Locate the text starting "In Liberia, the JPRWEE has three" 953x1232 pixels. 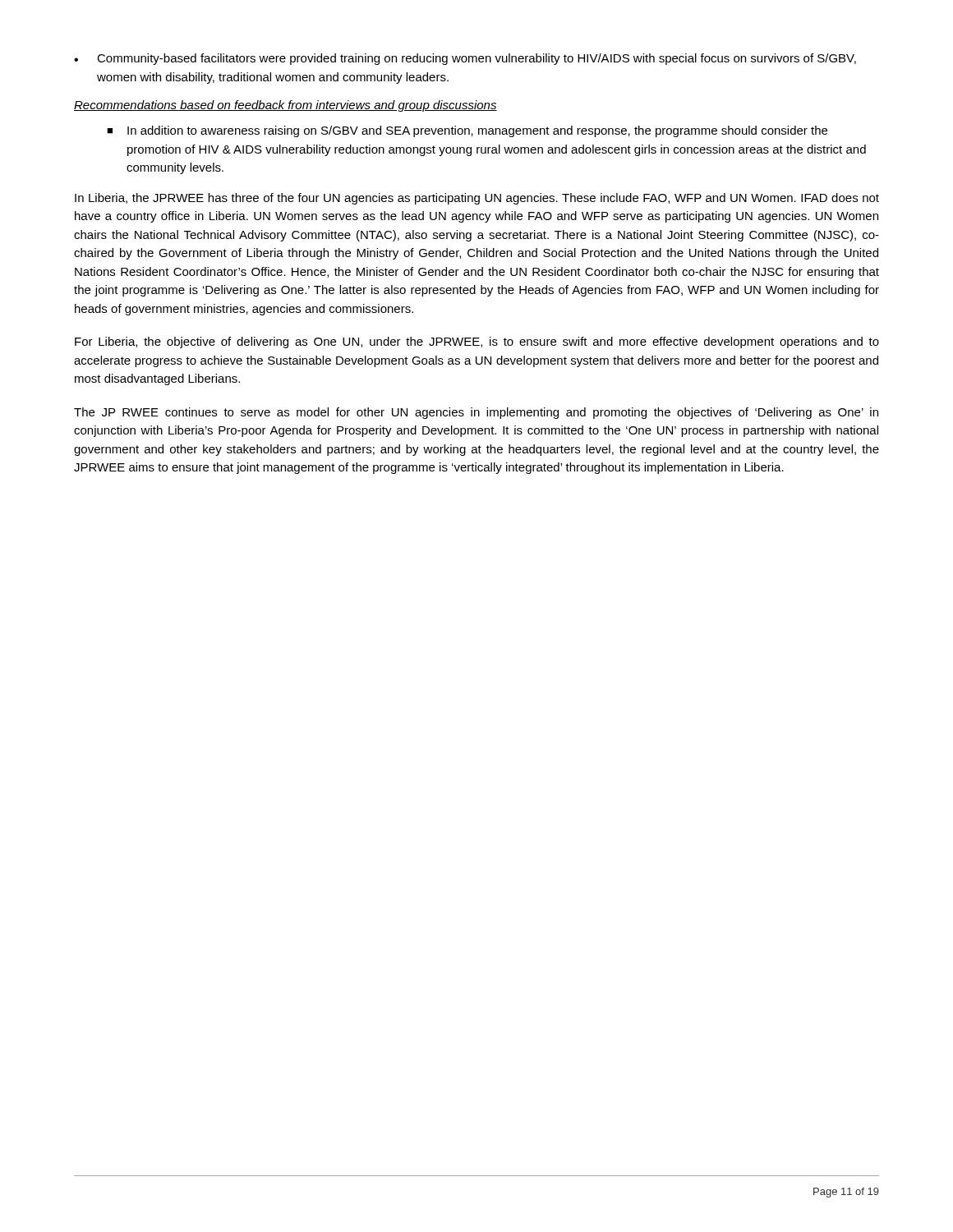[x=476, y=253]
